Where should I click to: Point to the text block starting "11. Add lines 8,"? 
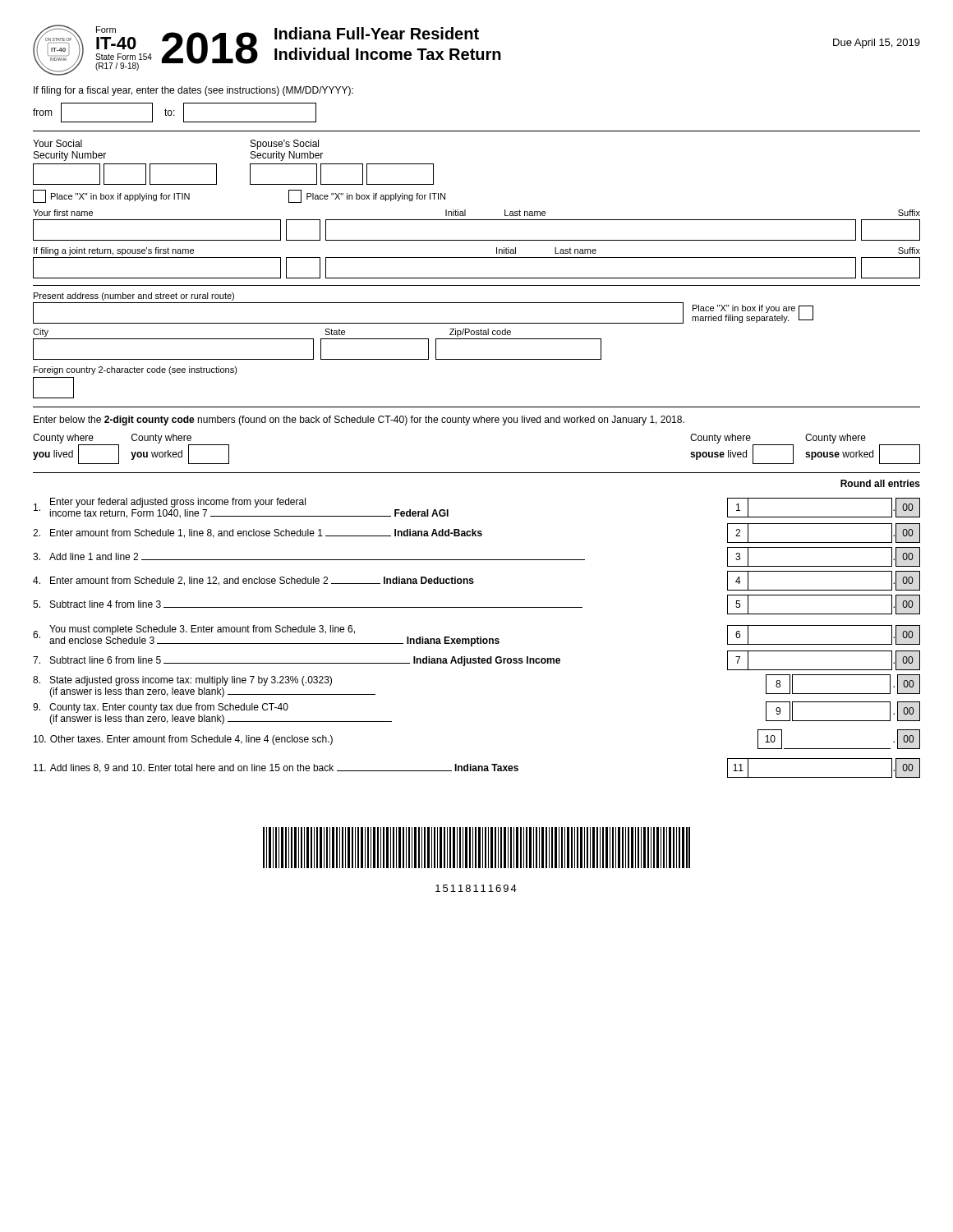476,768
